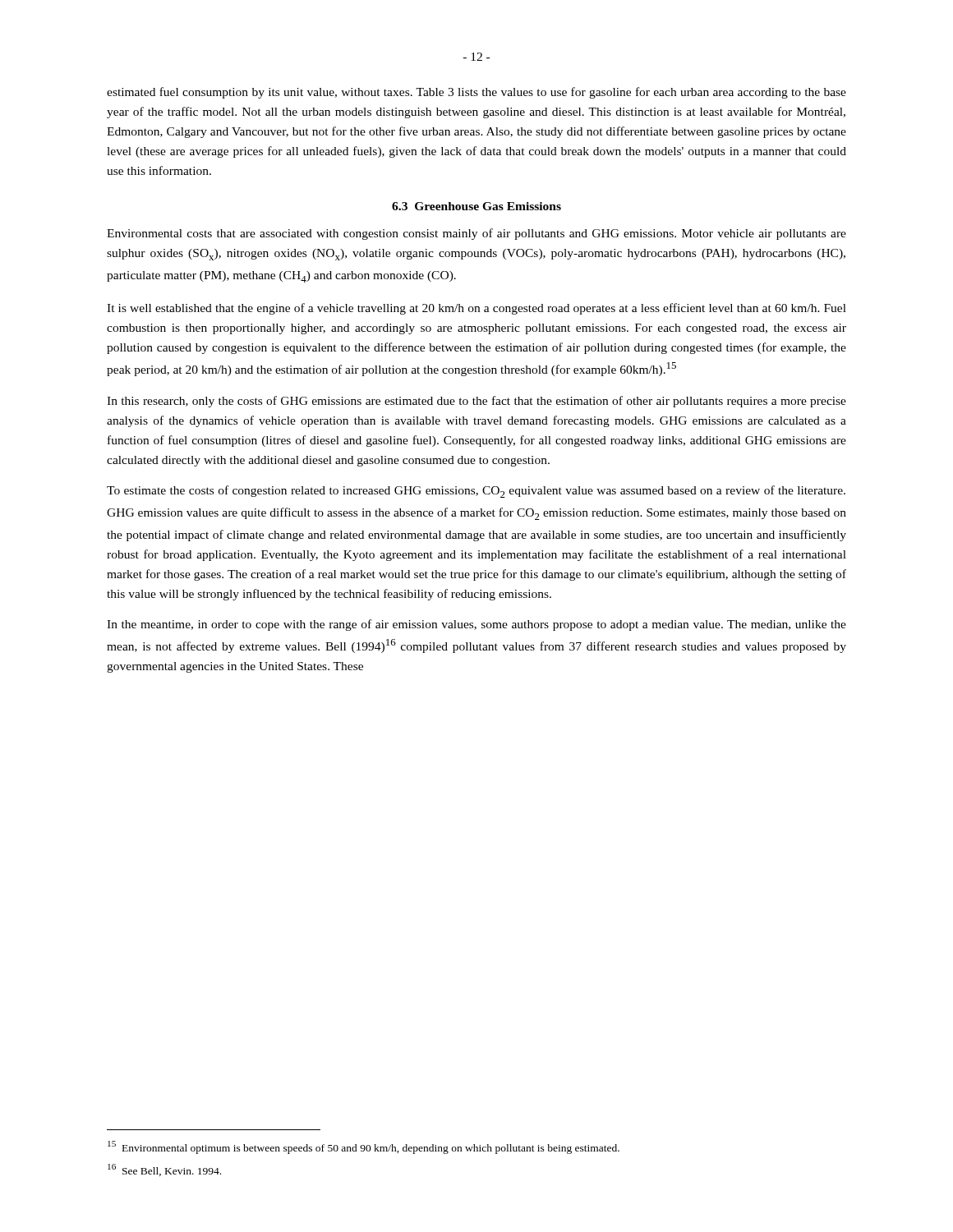This screenshot has width=953, height=1232.
Task: Select the text block with the text "To estimate the costs of congestion related to"
Action: tap(476, 541)
